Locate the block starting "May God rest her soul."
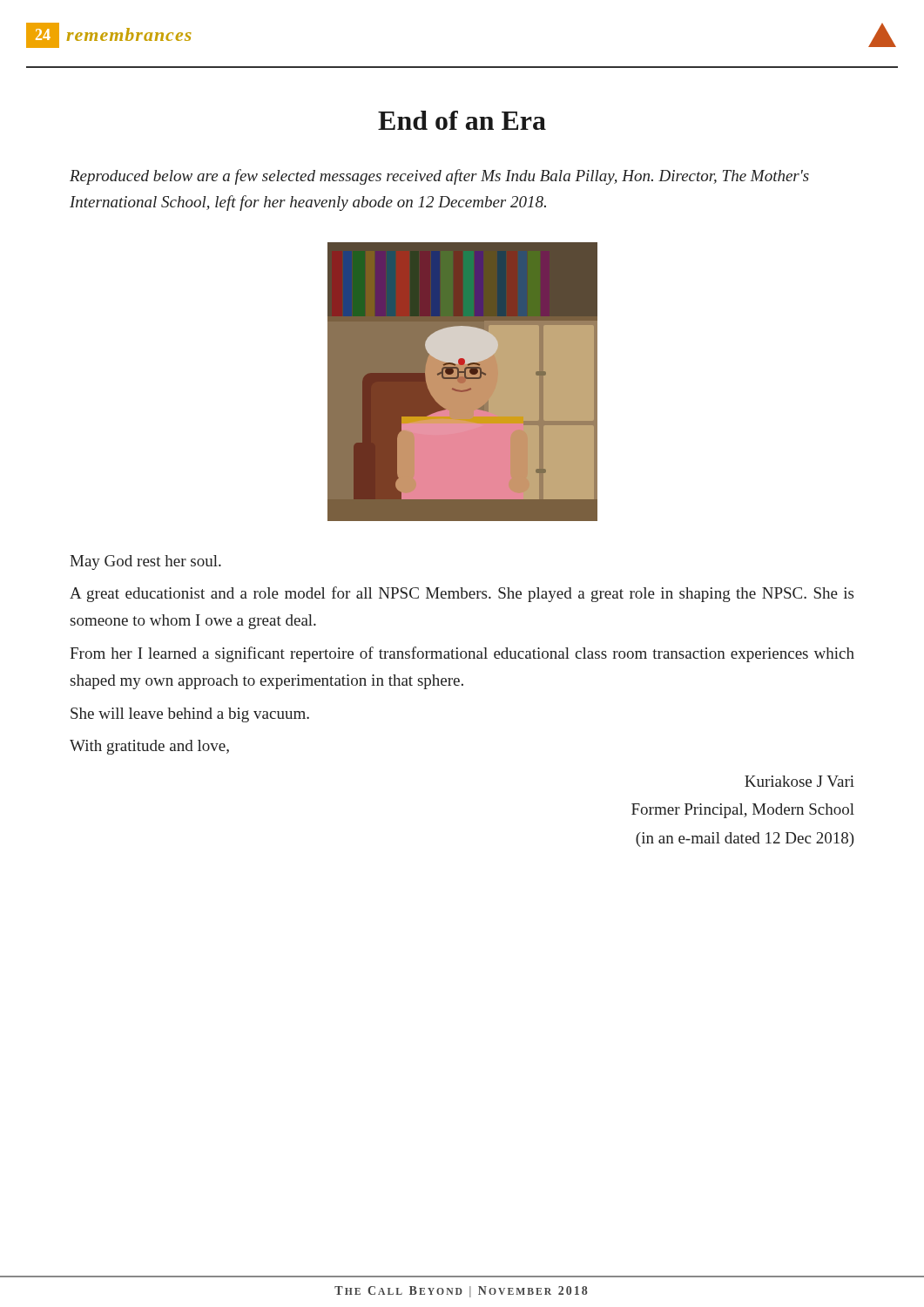924x1307 pixels. [146, 561]
